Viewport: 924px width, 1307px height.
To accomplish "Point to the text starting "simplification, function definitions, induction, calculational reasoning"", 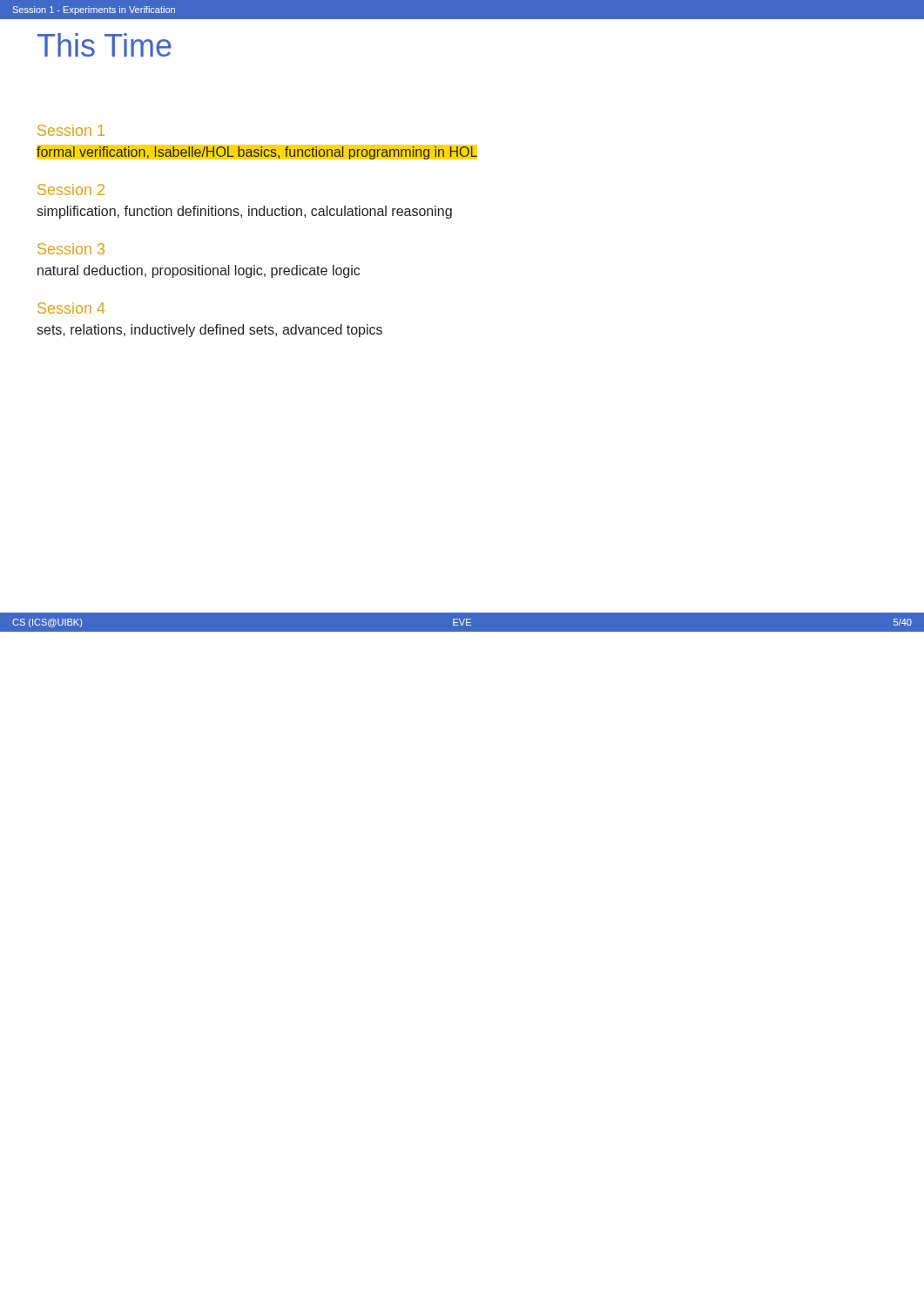I will [245, 211].
